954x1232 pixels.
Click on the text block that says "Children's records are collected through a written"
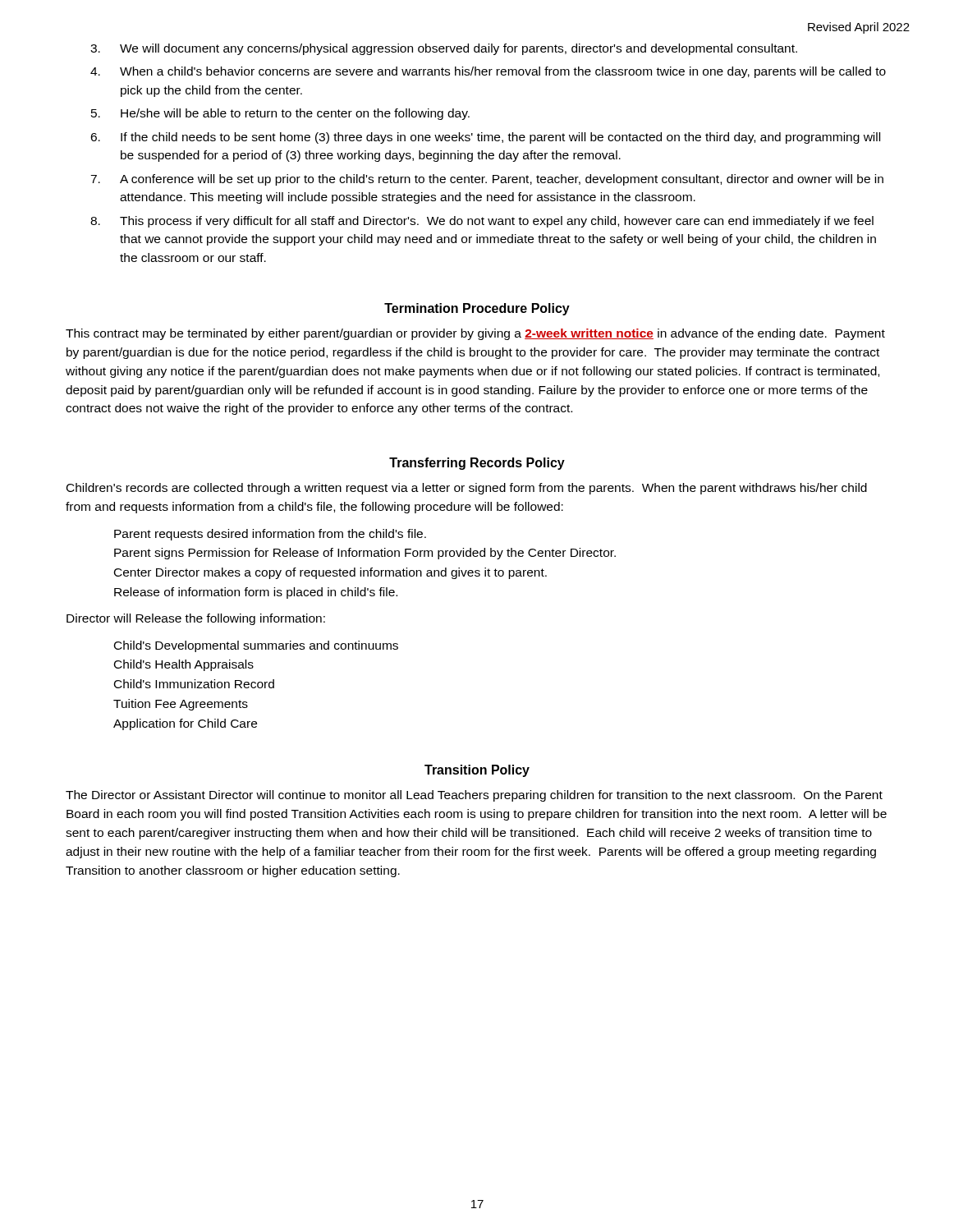click(x=467, y=497)
